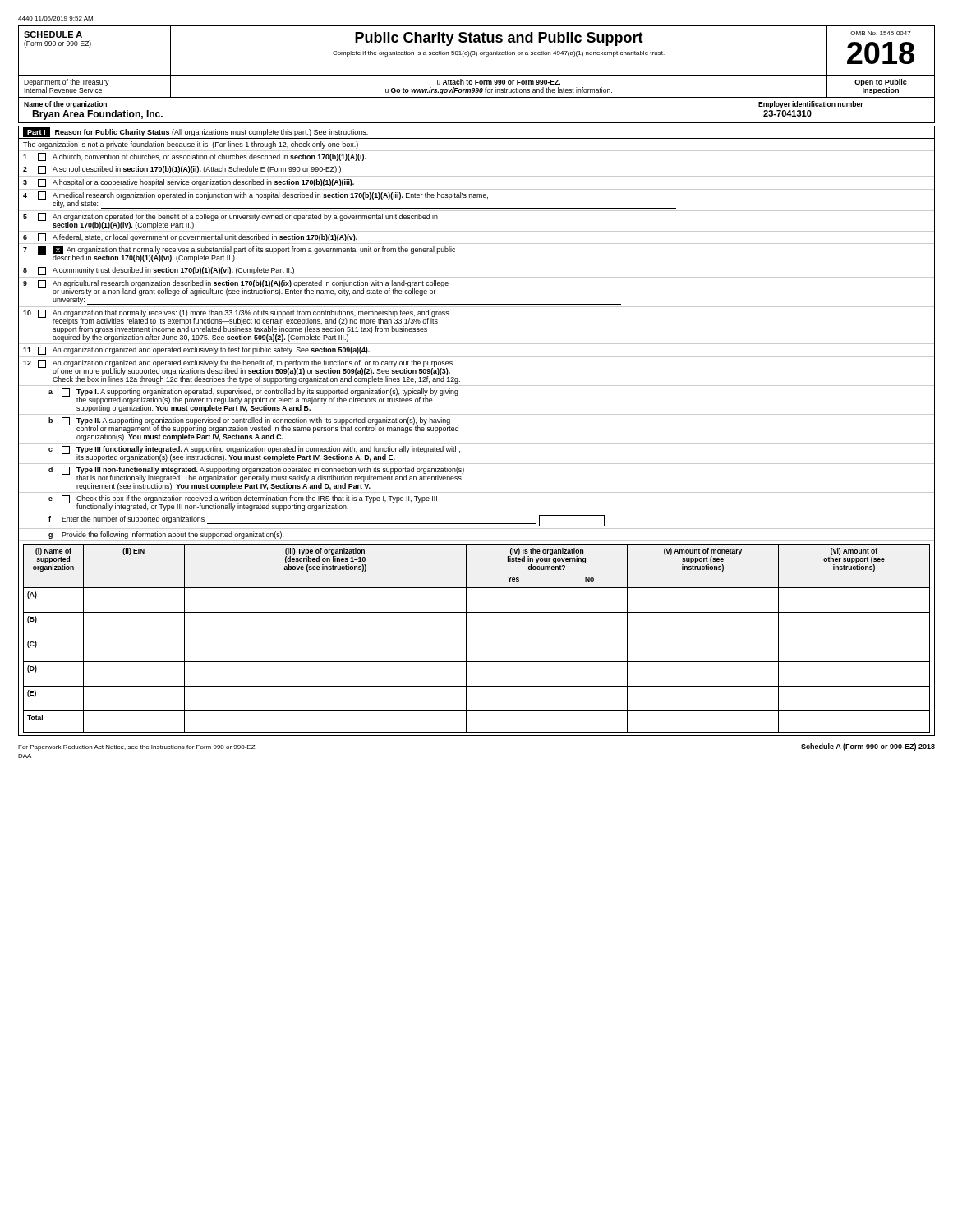The image size is (953, 1232).
Task: Select the table that reads "(ii) EIN"
Action: click(476, 638)
